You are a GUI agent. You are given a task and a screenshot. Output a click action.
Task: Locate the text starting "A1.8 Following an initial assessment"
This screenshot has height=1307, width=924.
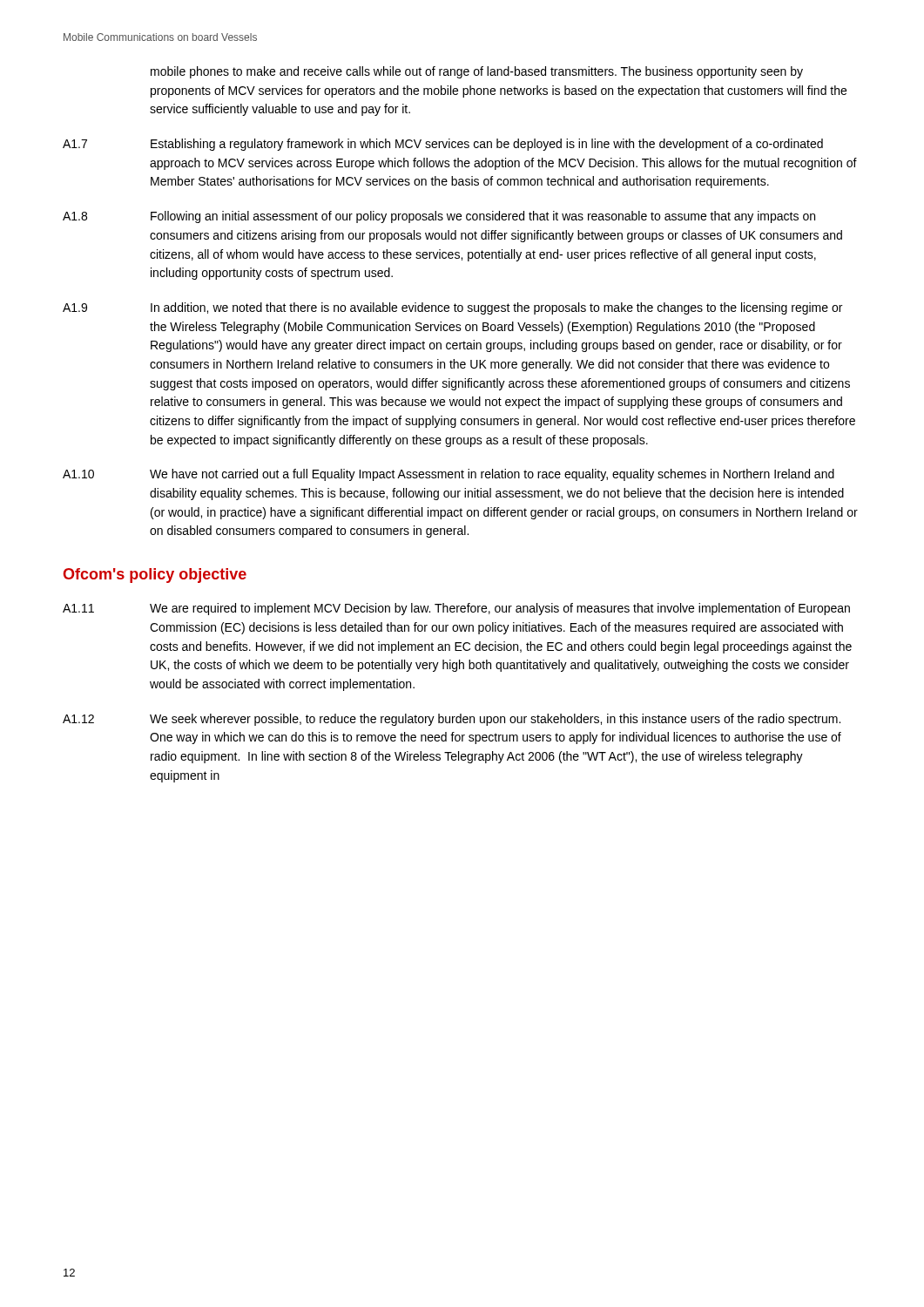[462, 245]
